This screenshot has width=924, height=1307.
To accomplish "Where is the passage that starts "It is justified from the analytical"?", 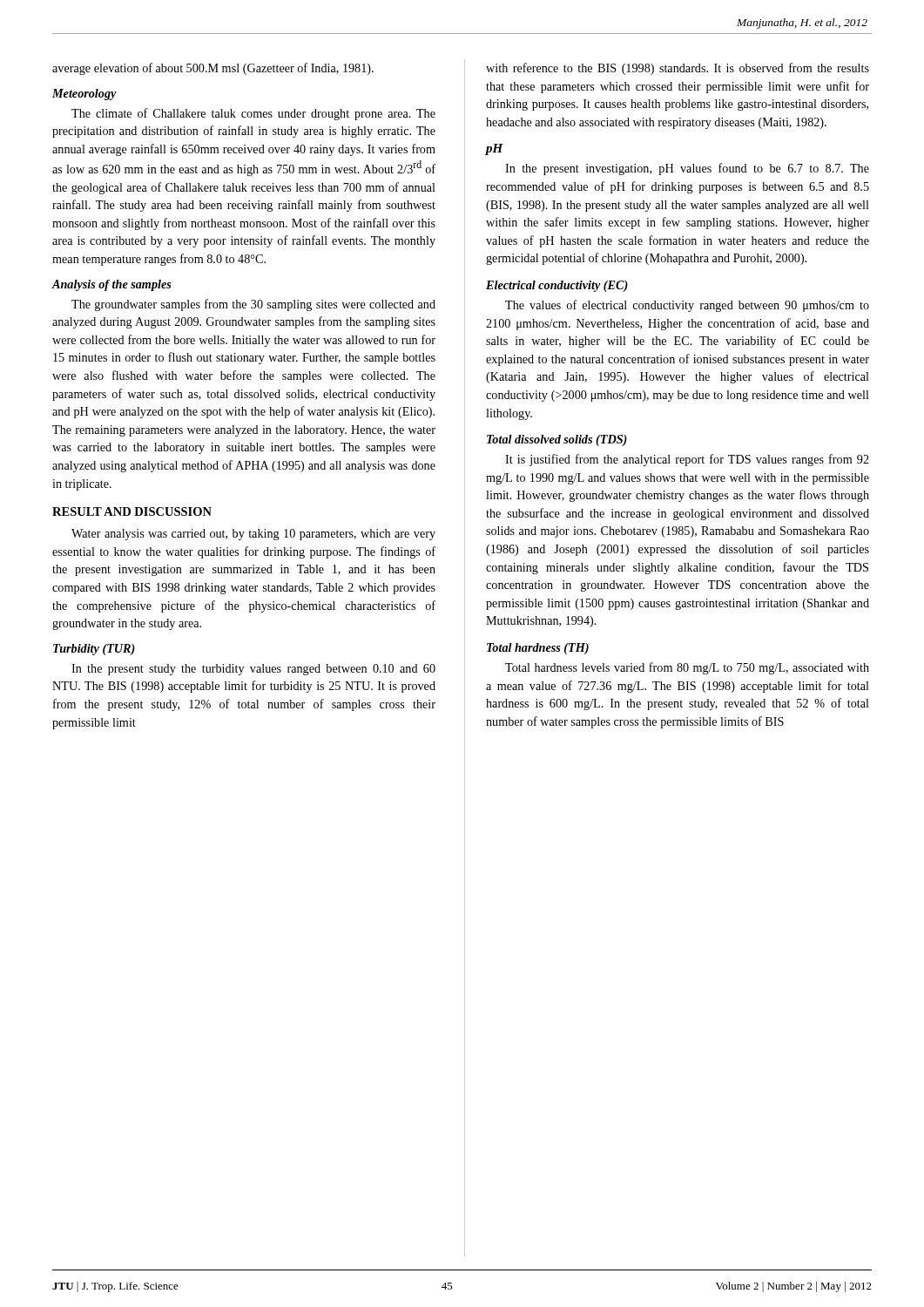I will click(678, 540).
